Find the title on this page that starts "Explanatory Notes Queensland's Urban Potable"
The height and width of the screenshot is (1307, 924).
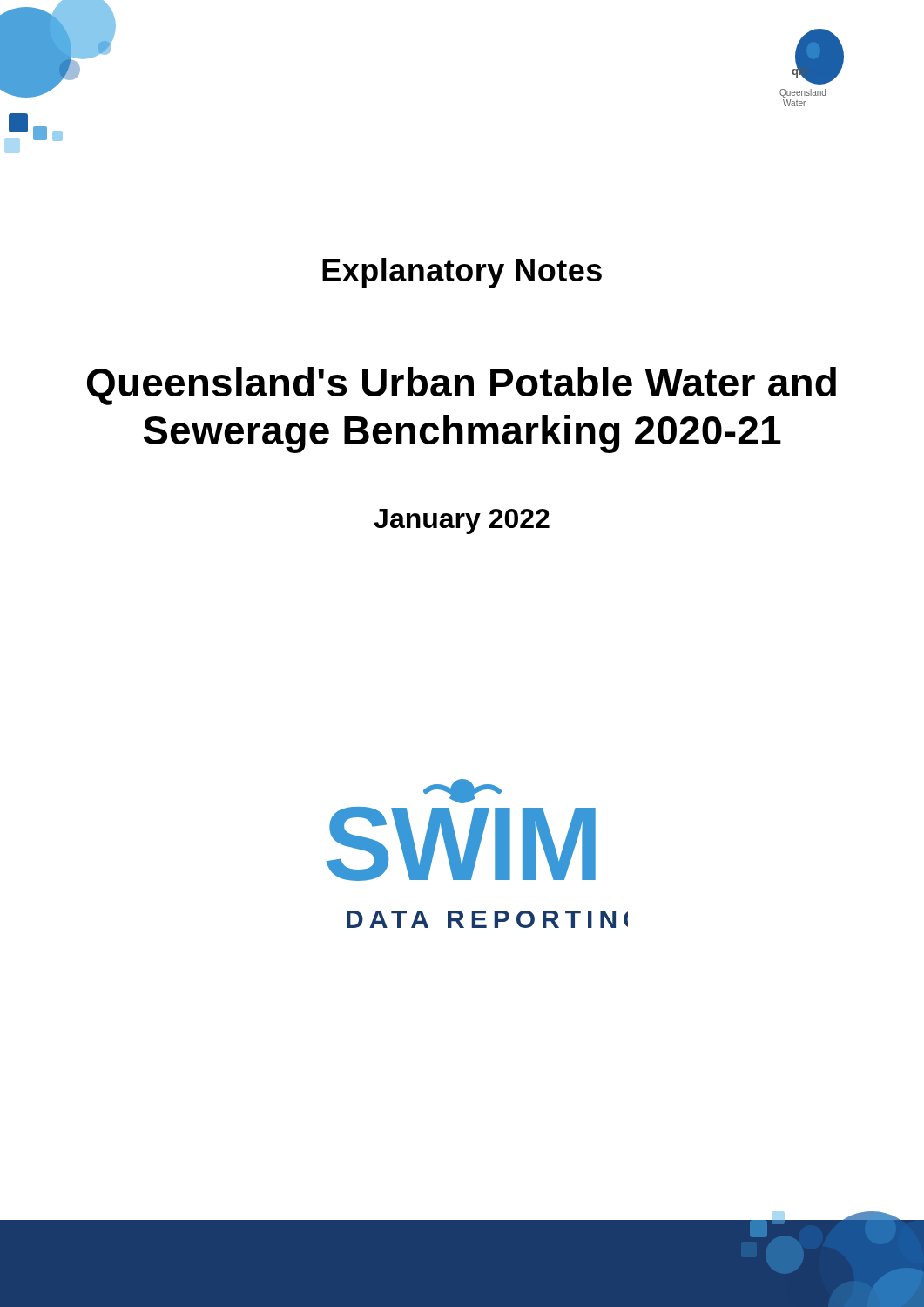point(462,394)
